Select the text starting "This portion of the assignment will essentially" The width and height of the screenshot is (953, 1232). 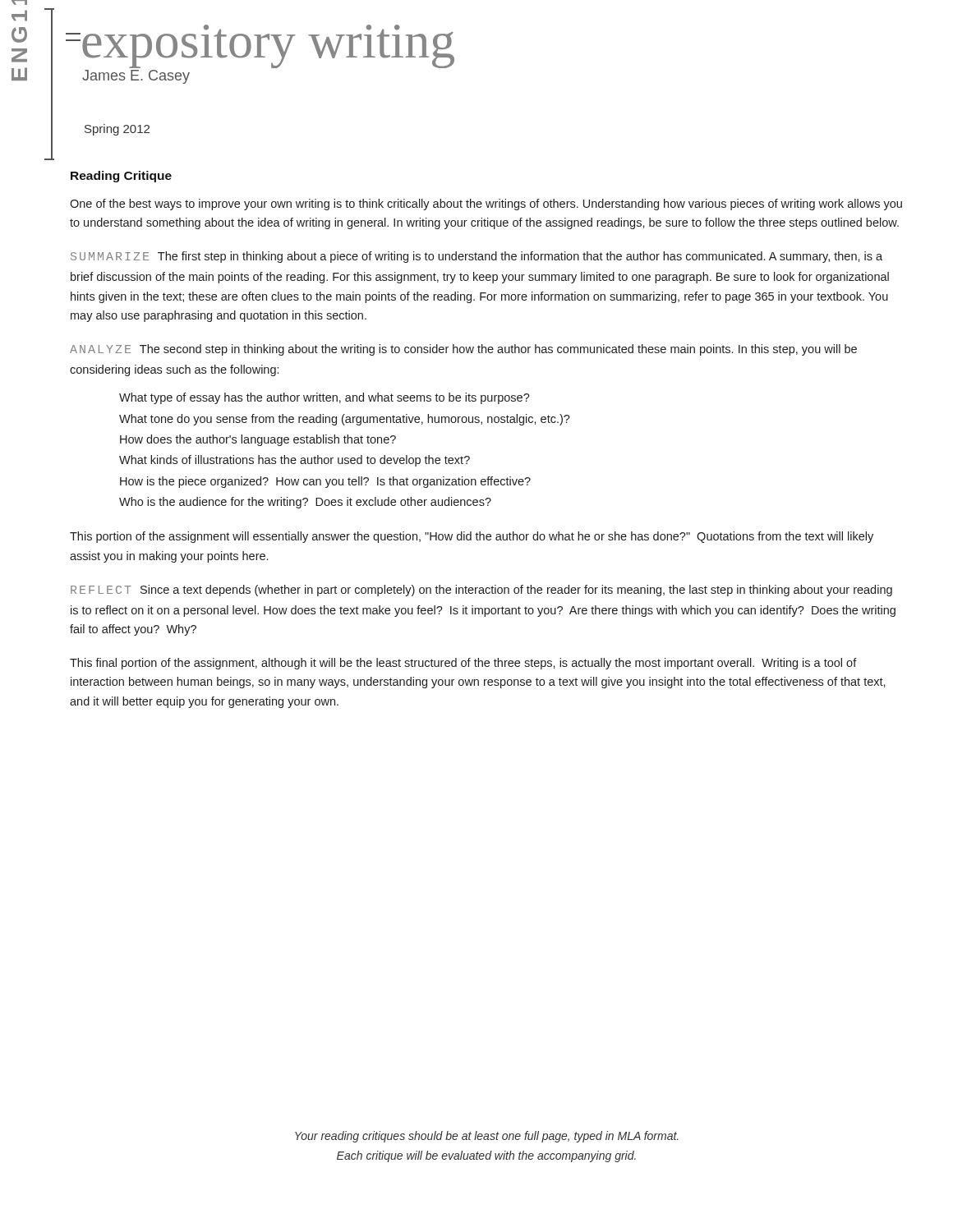[472, 546]
